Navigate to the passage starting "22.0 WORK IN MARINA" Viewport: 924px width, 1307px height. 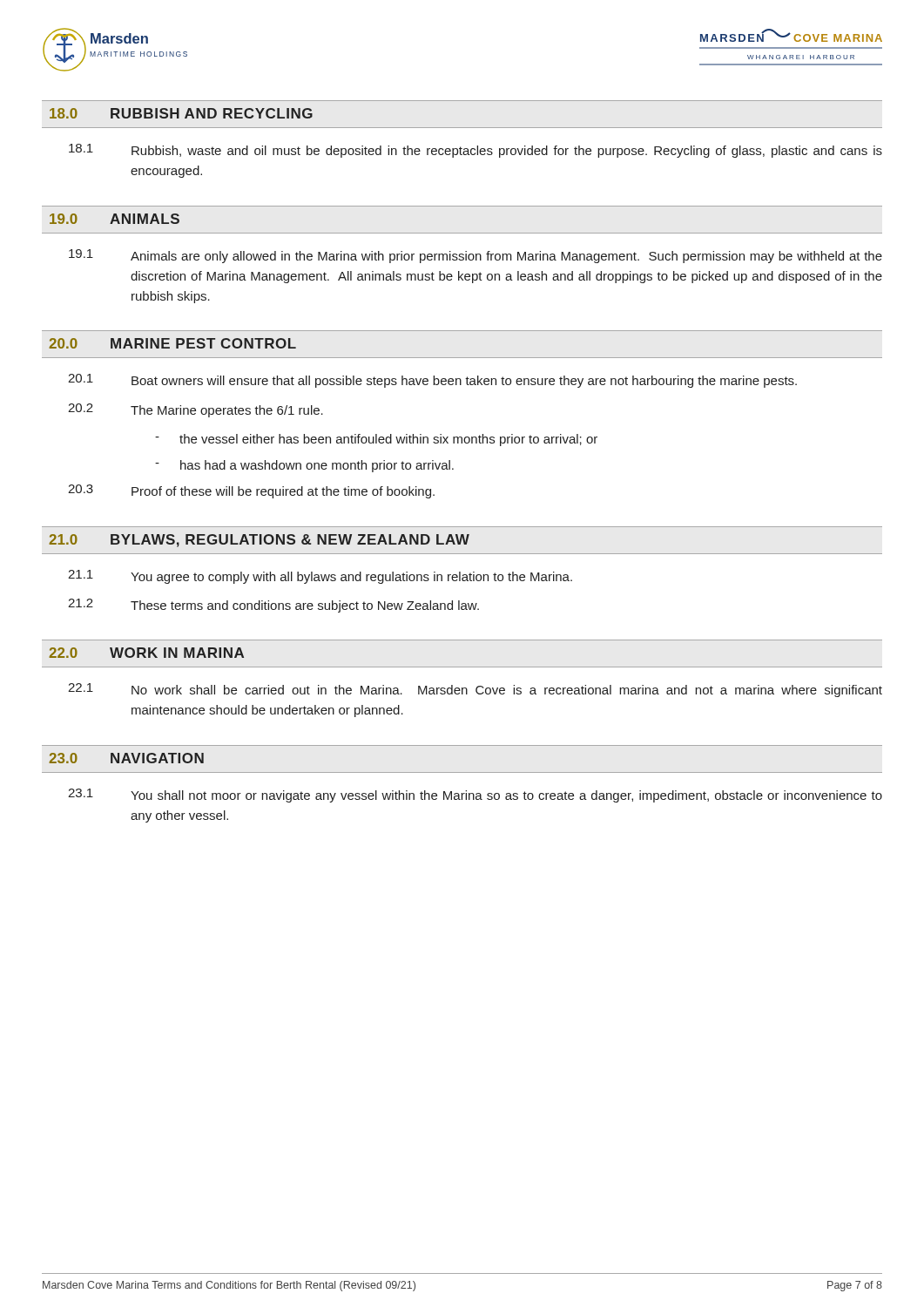[x=147, y=654]
